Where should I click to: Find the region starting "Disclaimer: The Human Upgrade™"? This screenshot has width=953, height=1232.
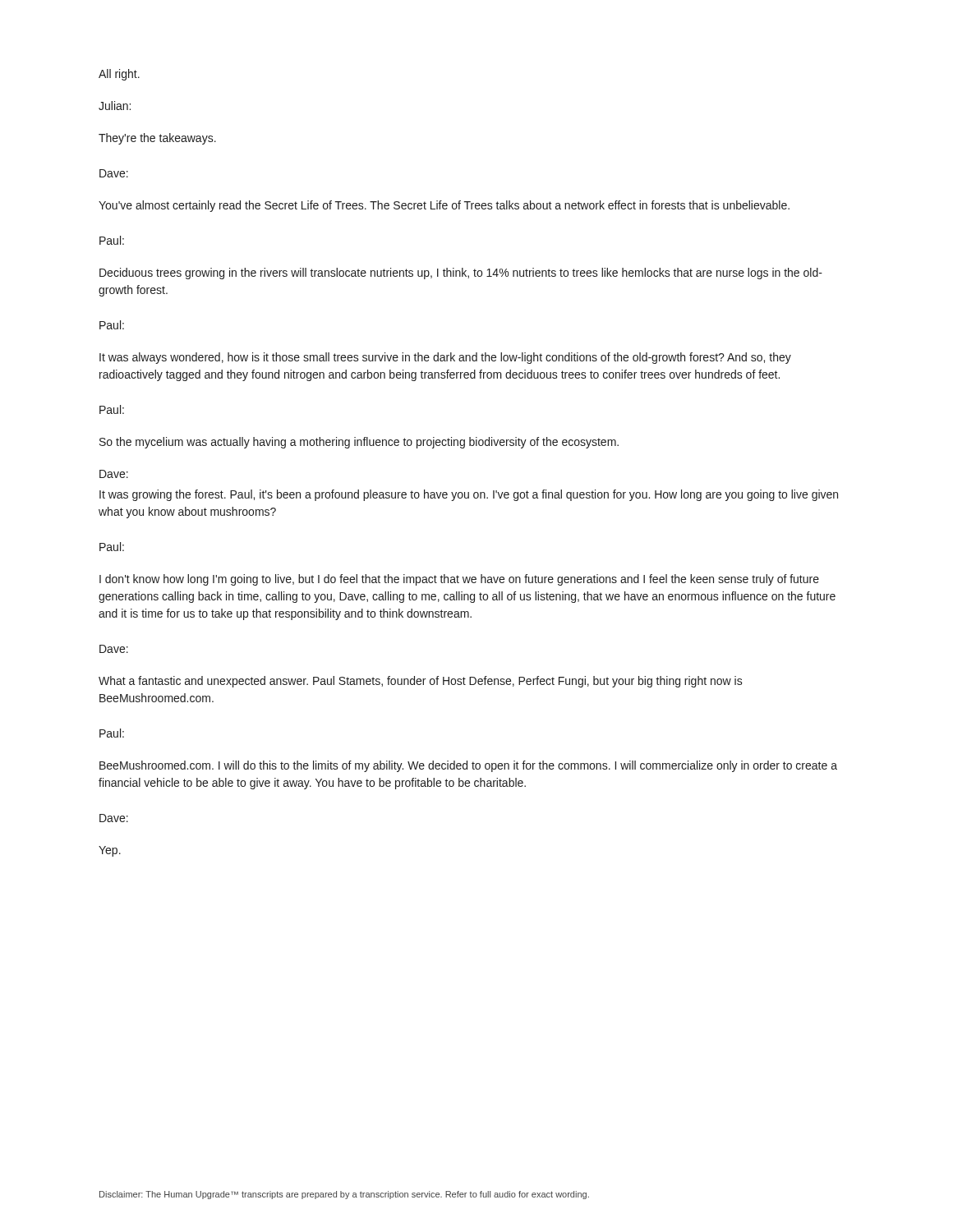coord(344,1194)
